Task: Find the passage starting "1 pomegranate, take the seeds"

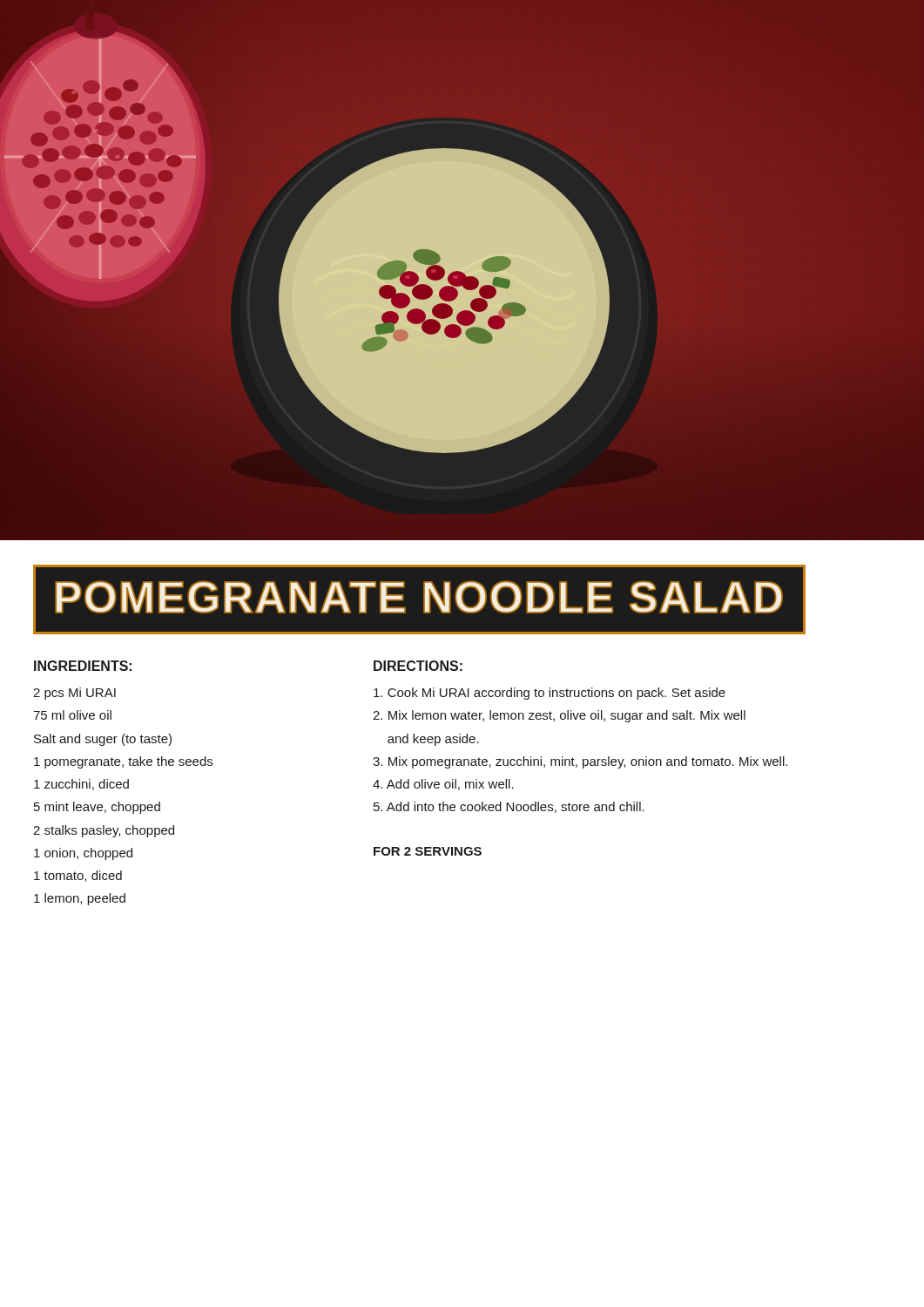Action: (x=123, y=761)
